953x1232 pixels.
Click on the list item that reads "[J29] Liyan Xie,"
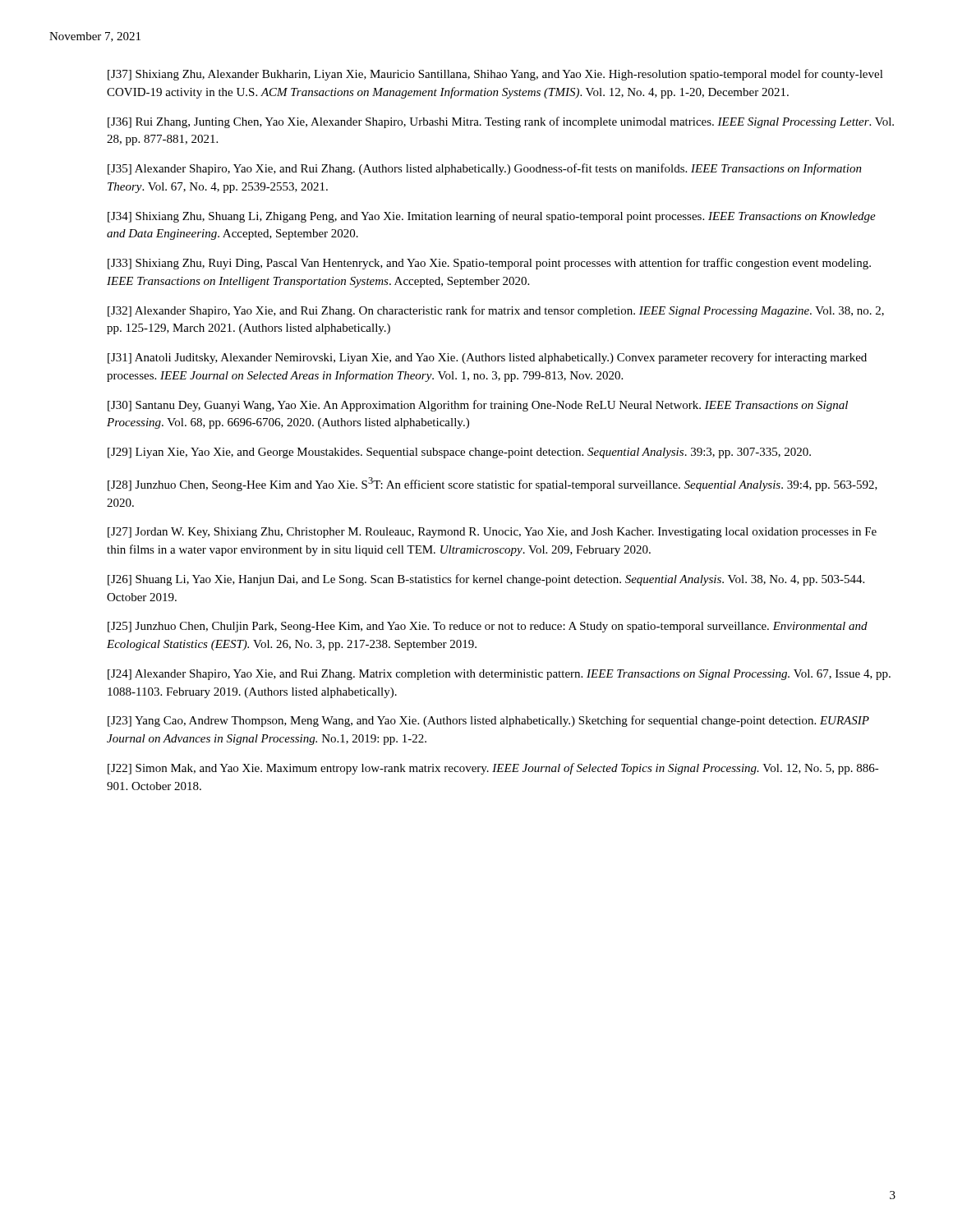pyautogui.click(x=459, y=452)
